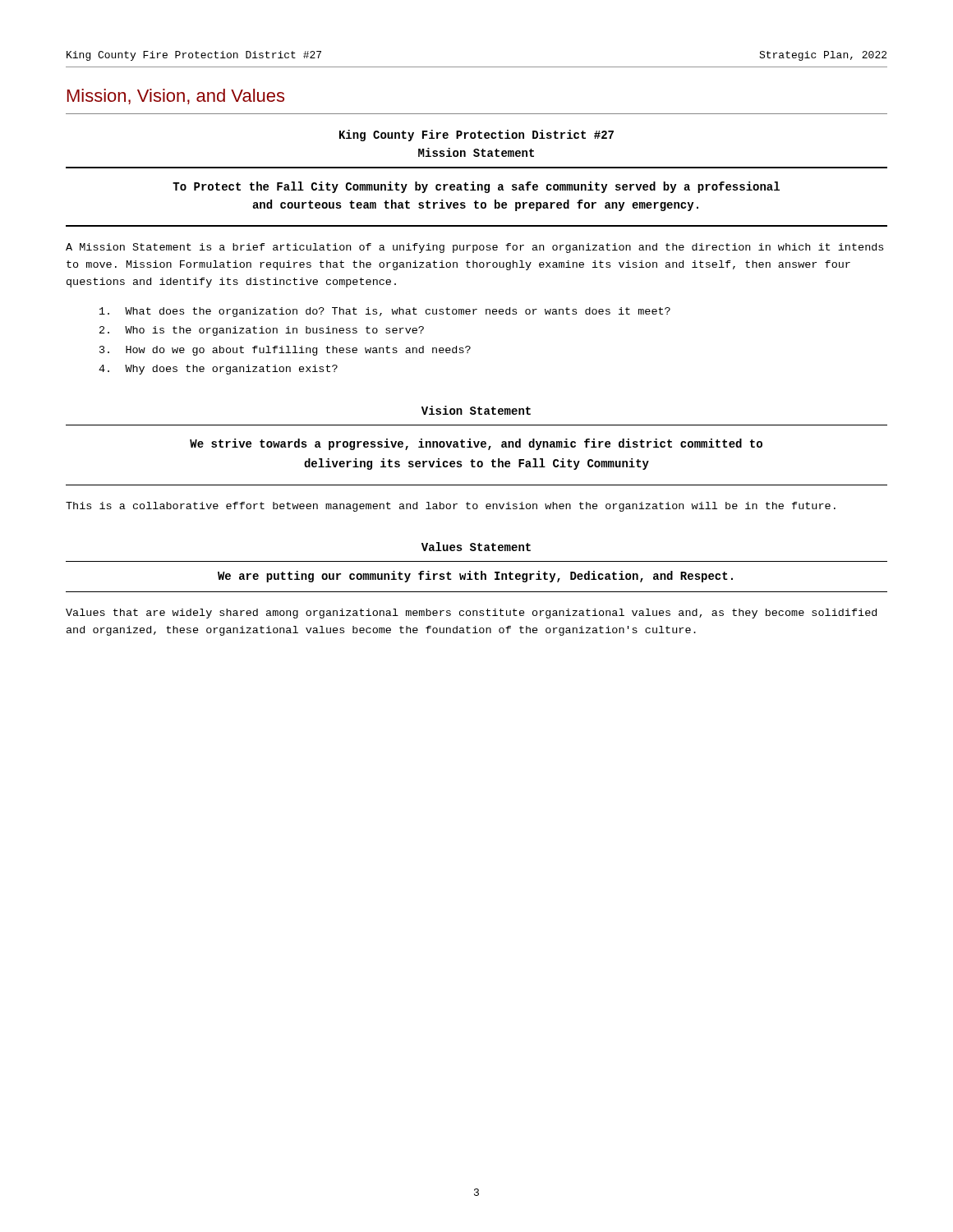Locate the list item that reads "4. Why does"
Image resolution: width=953 pixels, height=1232 pixels.
pos(218,369)
